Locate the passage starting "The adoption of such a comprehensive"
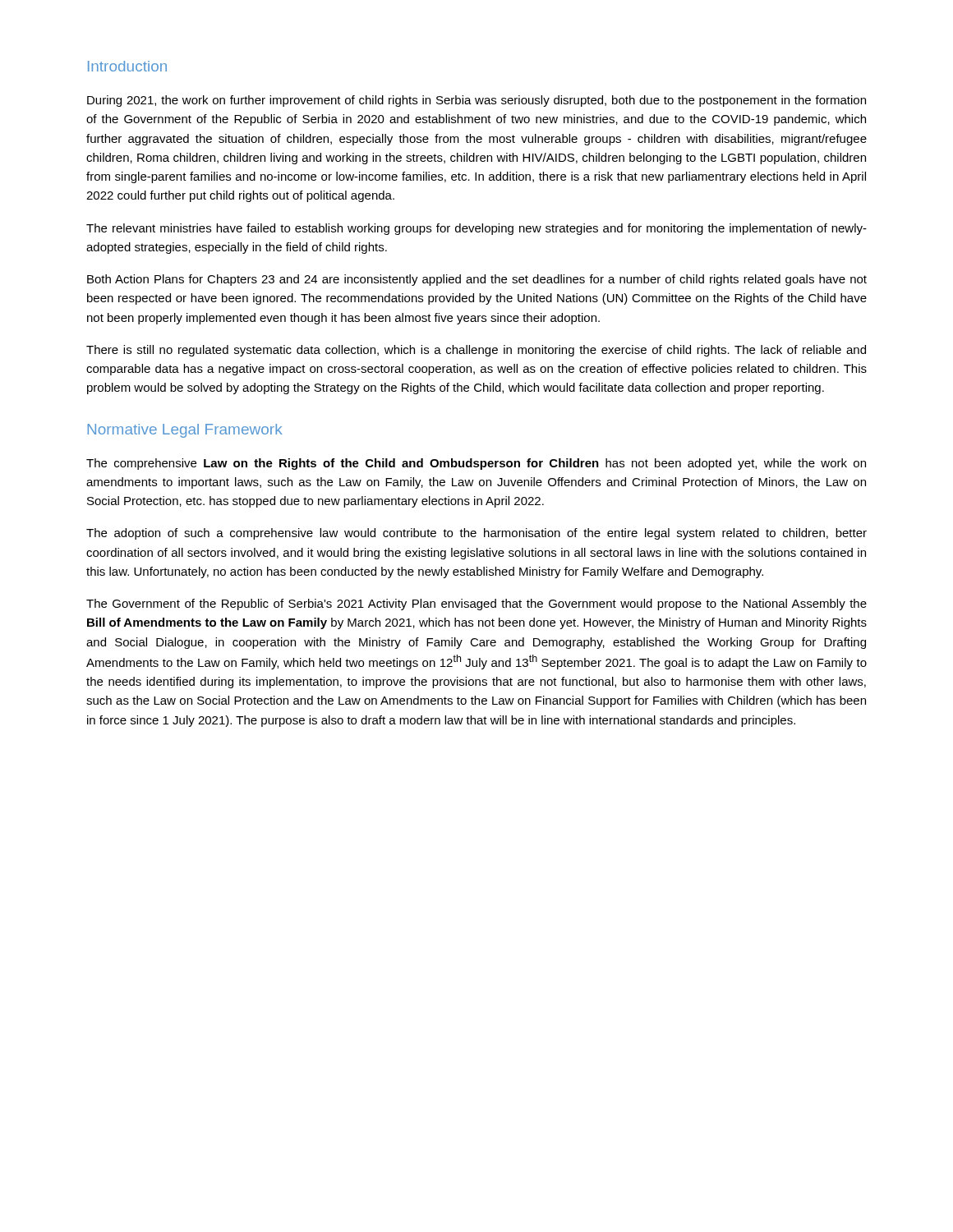 (x=476, y=552)
